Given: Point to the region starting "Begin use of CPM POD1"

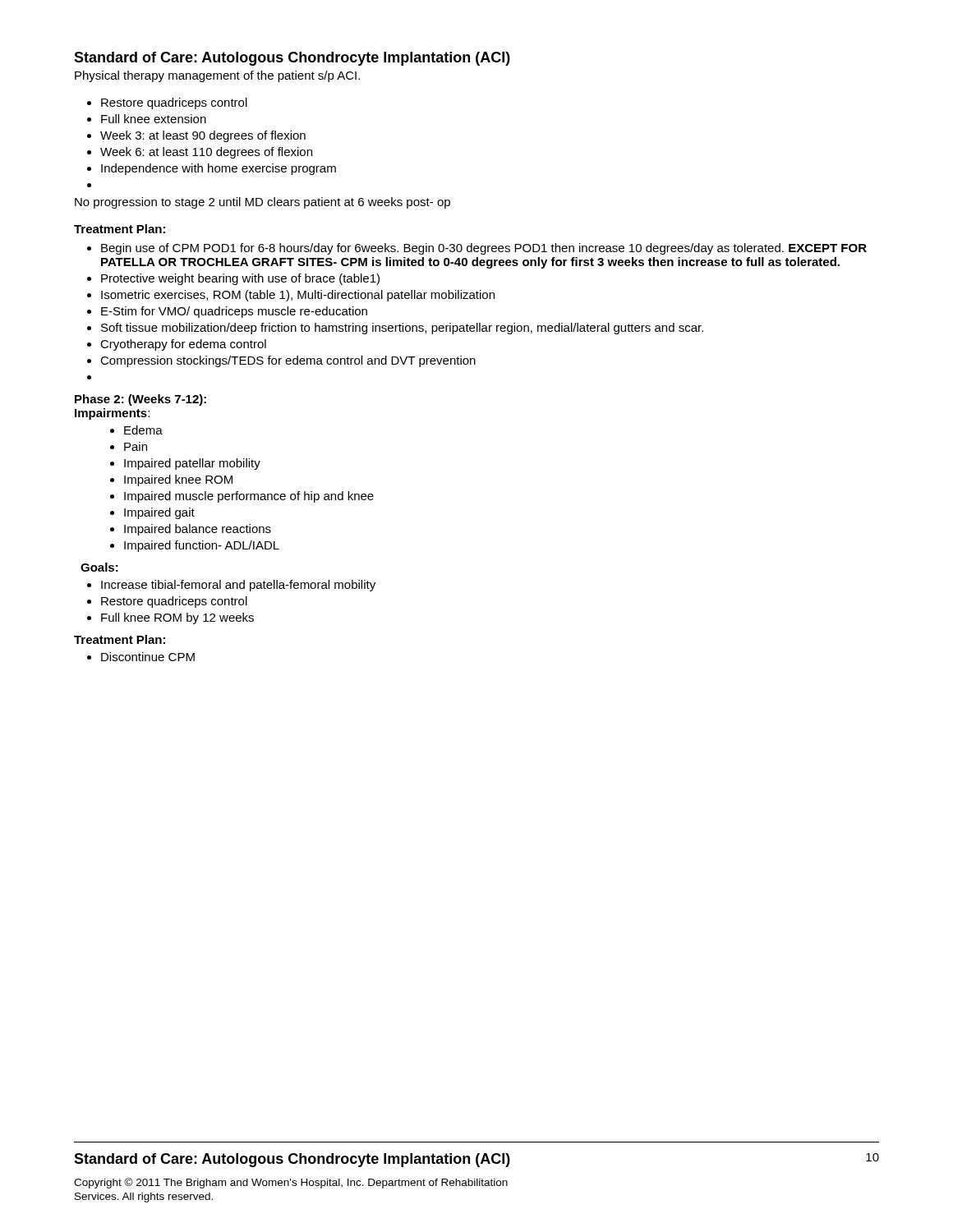Looking at the screenshot, I should (x=476, y=255).
